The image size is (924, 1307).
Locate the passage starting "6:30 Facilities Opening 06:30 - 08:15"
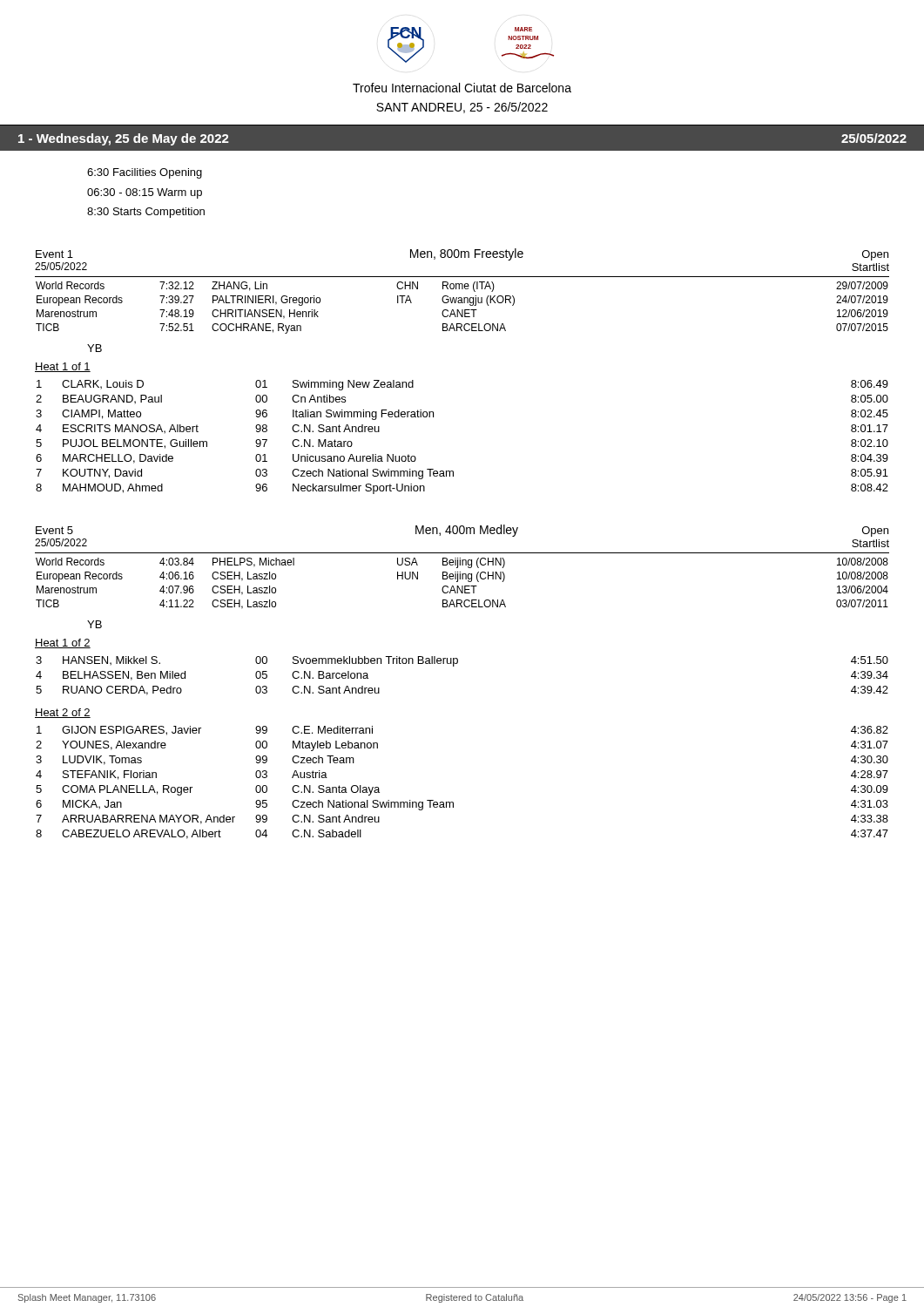(x=146, y=192)
